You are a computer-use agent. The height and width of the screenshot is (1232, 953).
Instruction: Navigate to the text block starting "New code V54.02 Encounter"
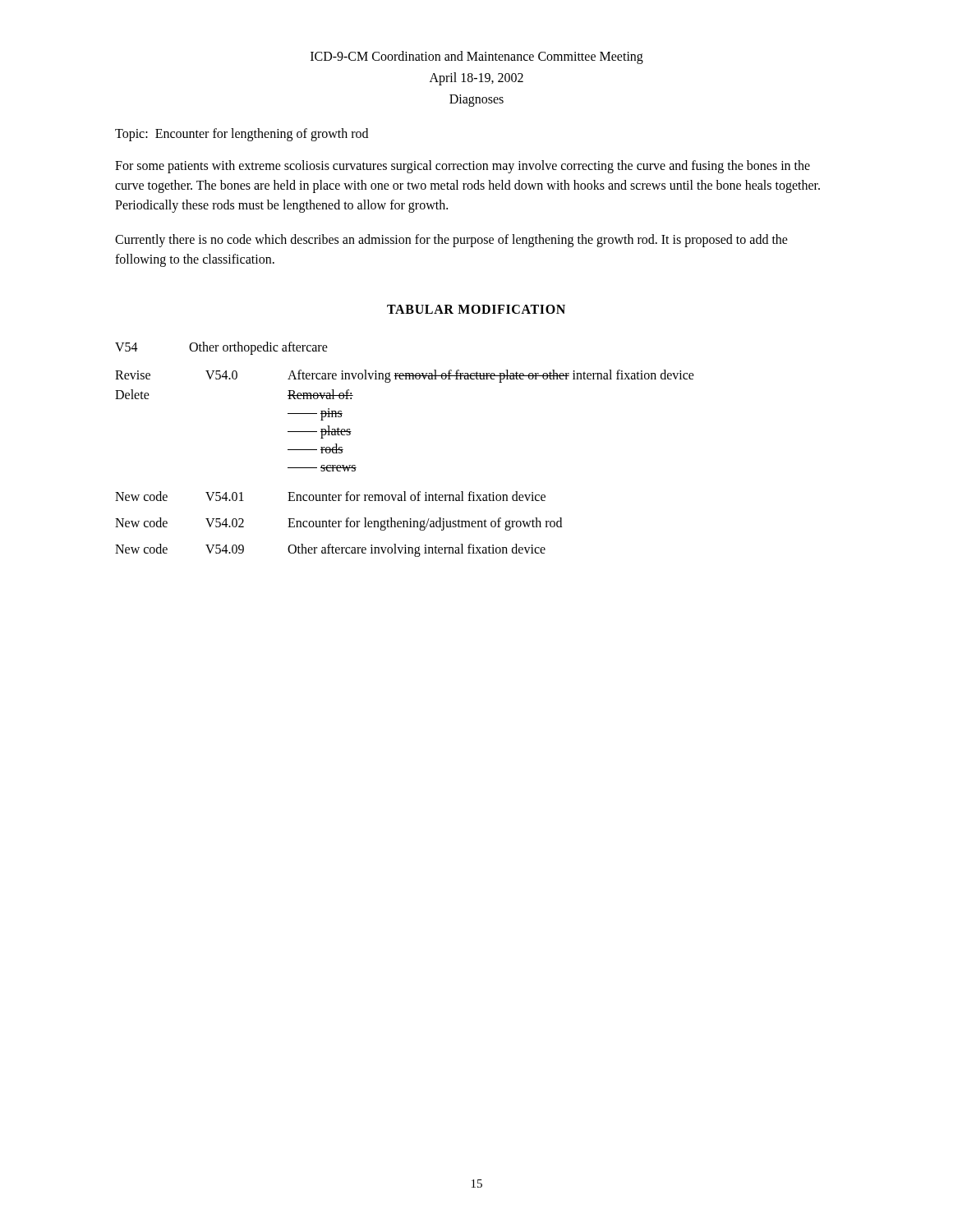(x=476, y=523)
